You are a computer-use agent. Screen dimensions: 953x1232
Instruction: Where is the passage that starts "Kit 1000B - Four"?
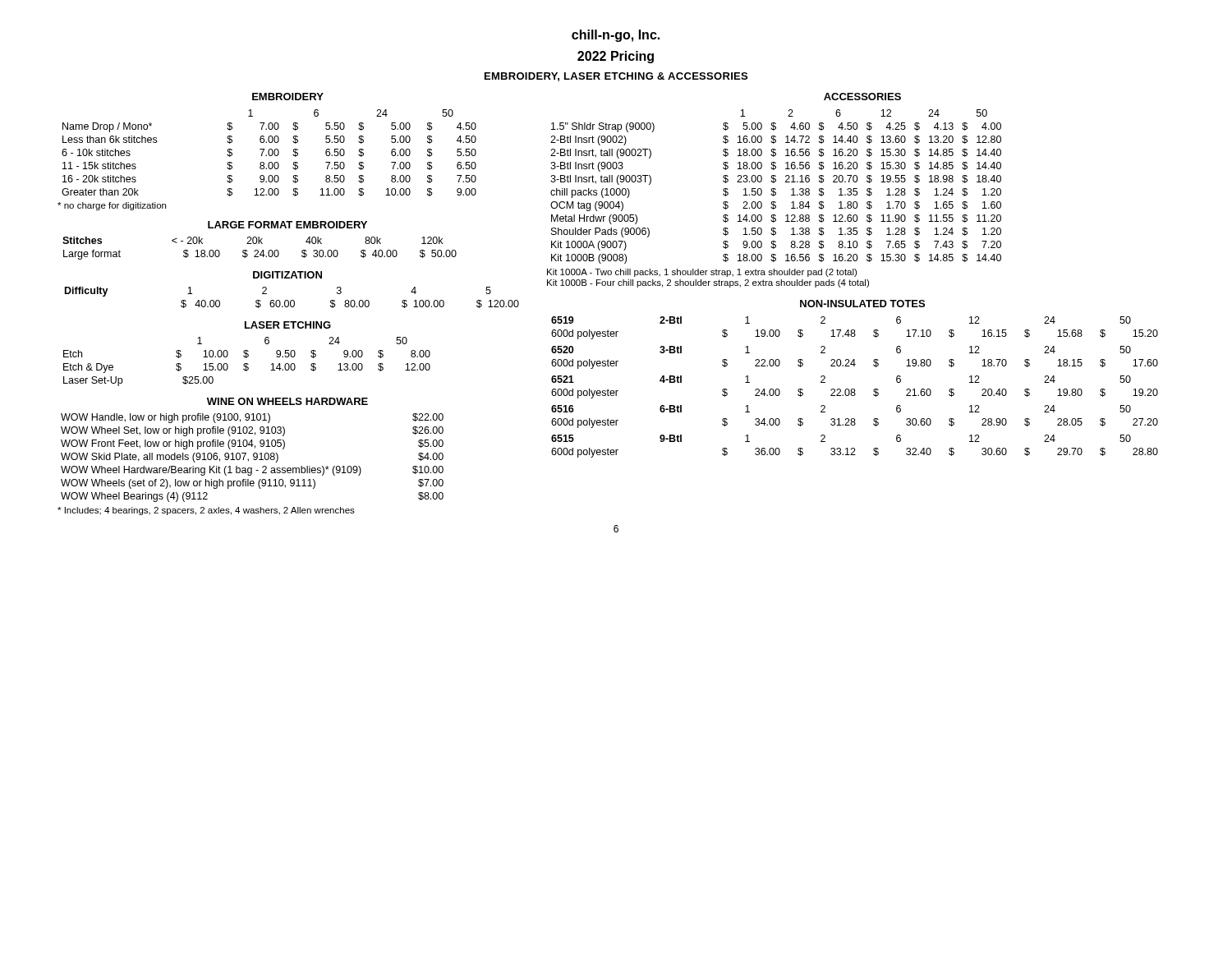click(708, 283)
